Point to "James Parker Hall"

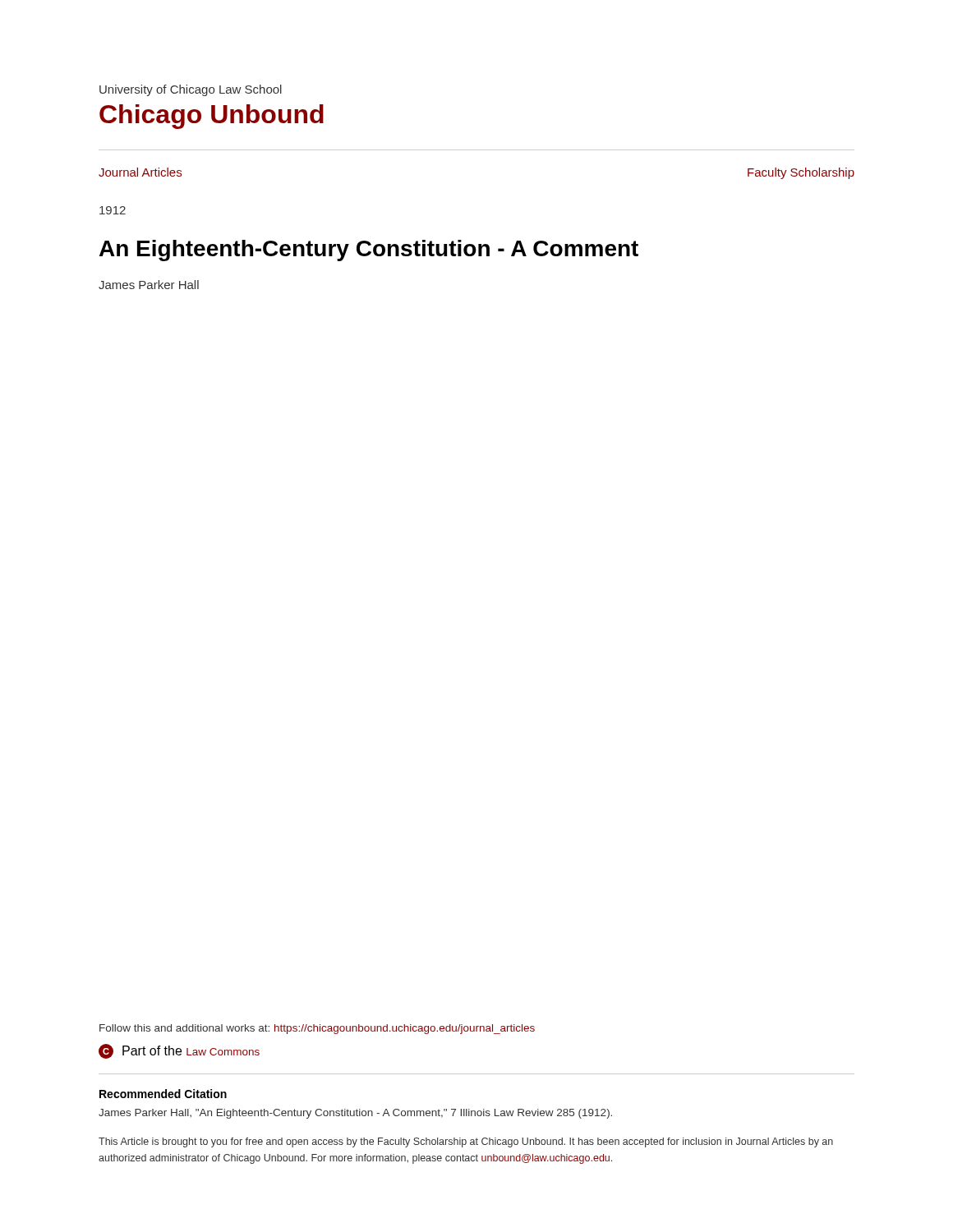149,284
